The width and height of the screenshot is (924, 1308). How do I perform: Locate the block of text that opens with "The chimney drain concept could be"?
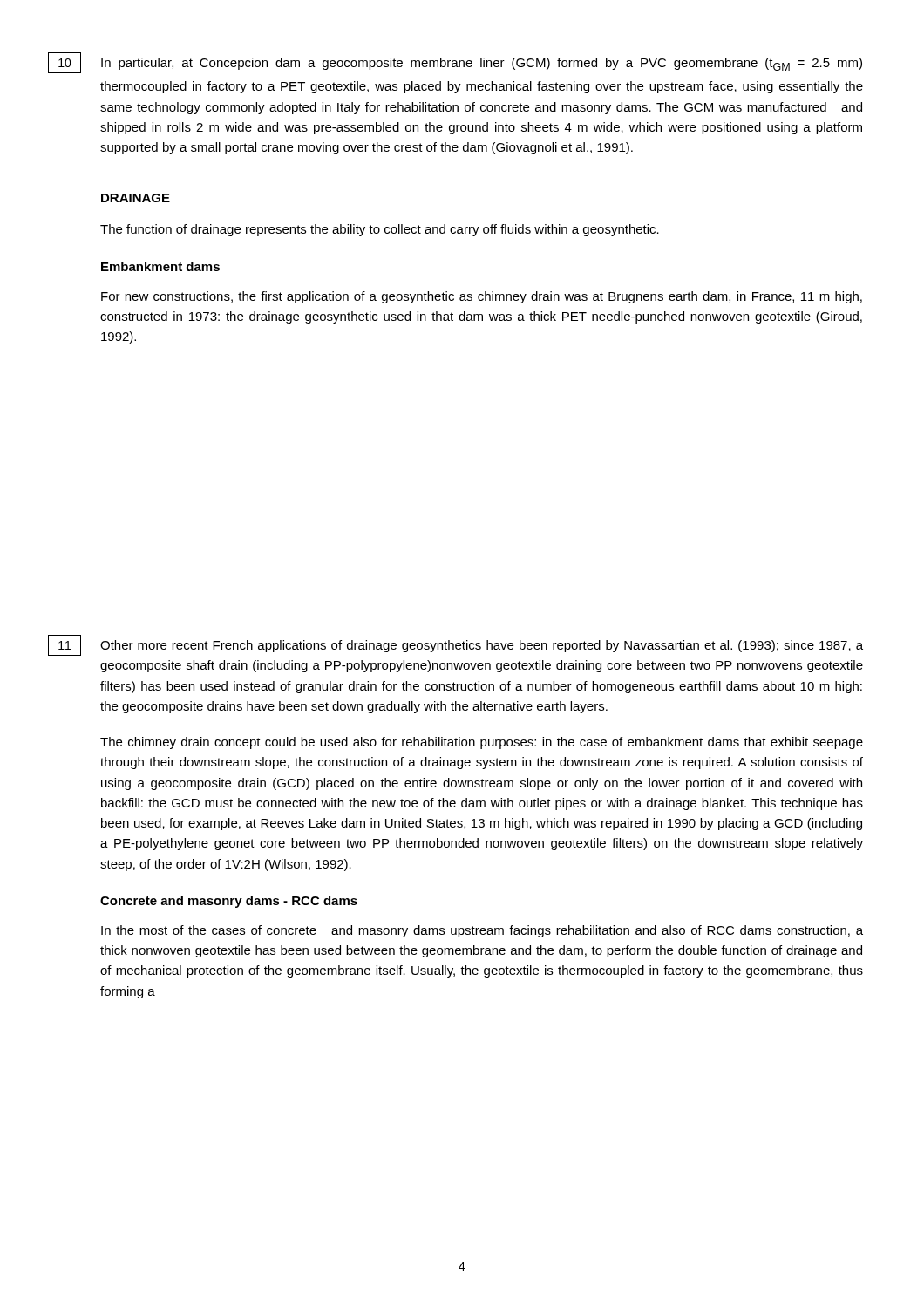[482, 802]
